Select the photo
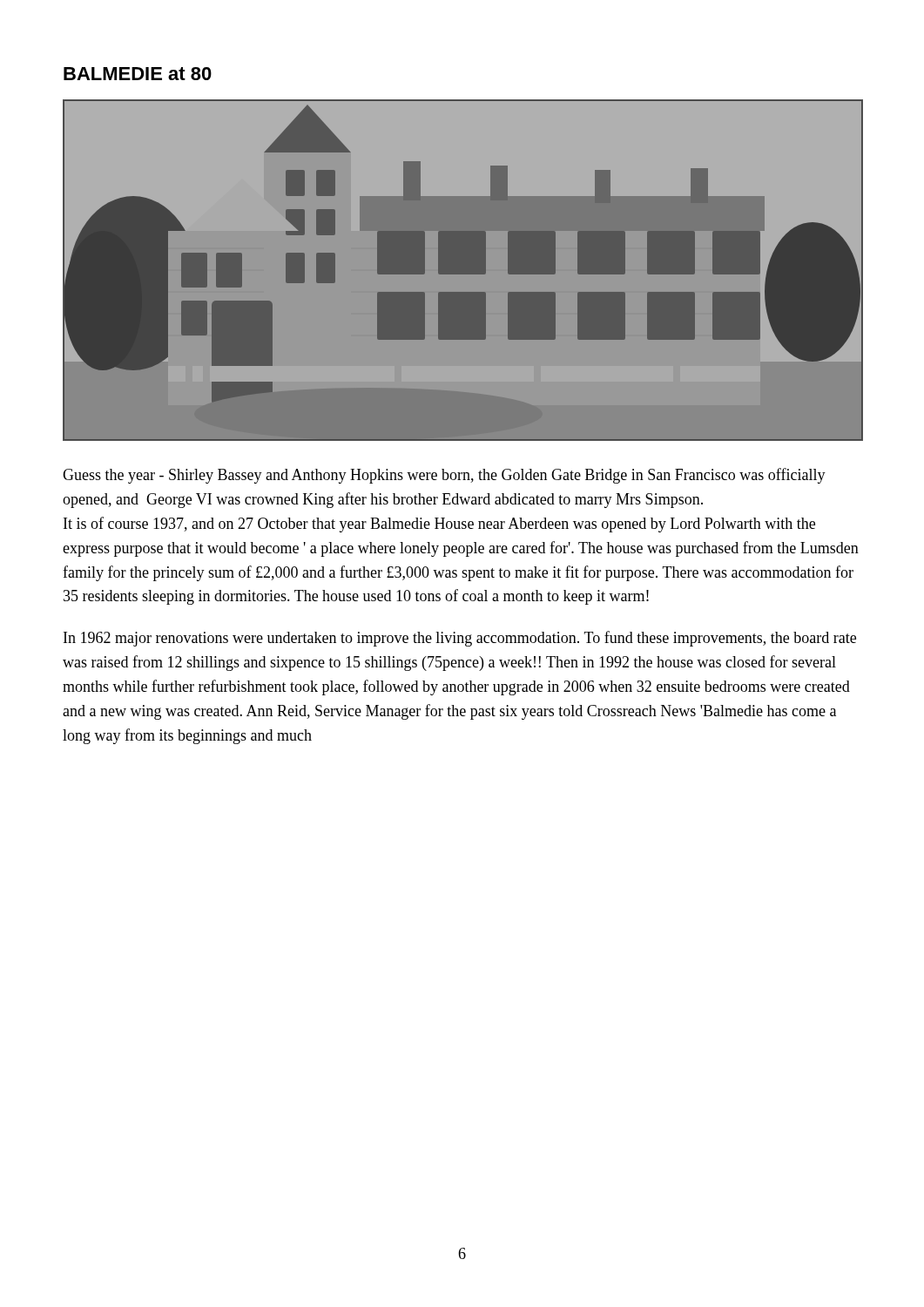This screenshot has height=1307, width=924. coord(462,270)
